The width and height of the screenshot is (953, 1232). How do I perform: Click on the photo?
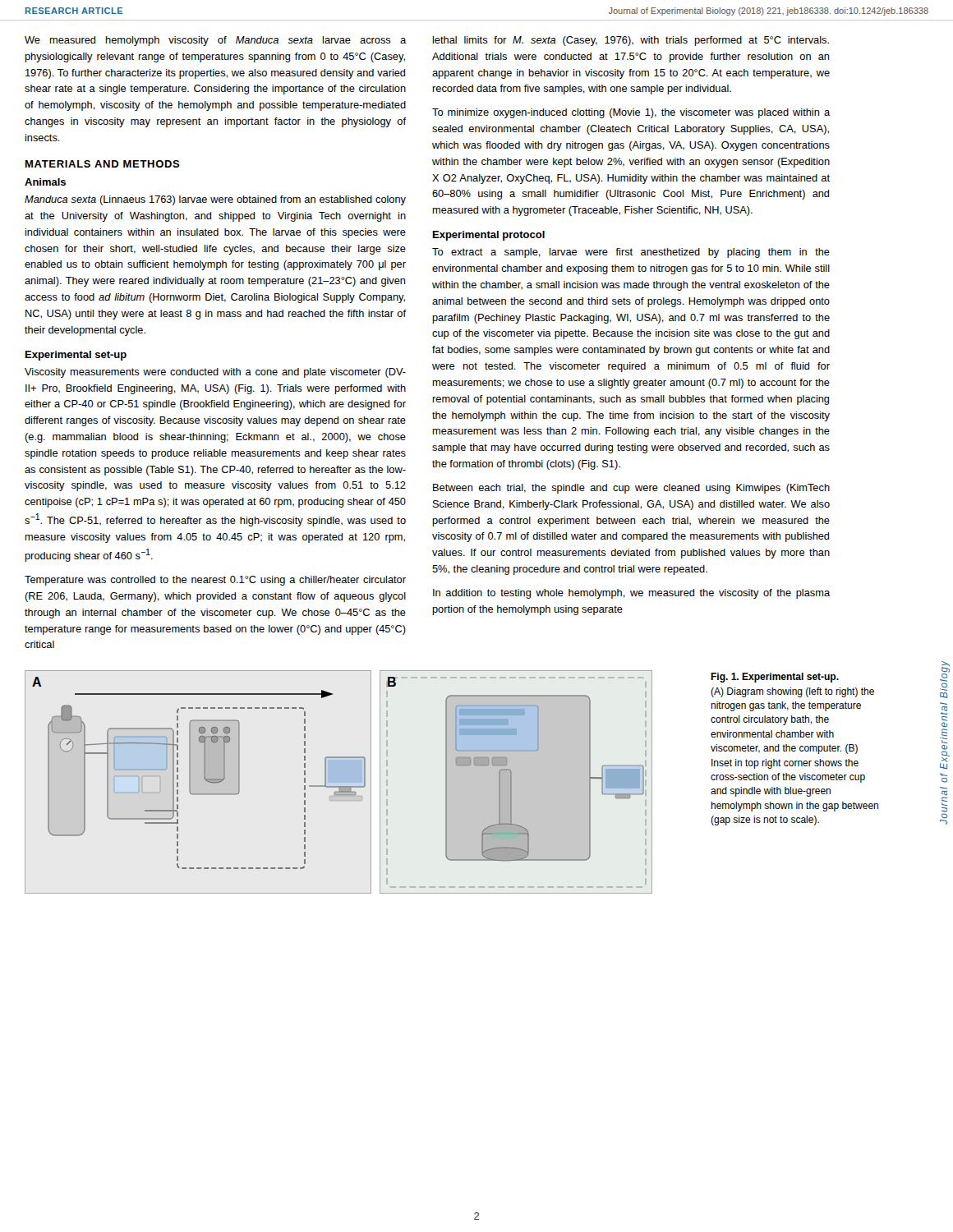tap(362, 782)
